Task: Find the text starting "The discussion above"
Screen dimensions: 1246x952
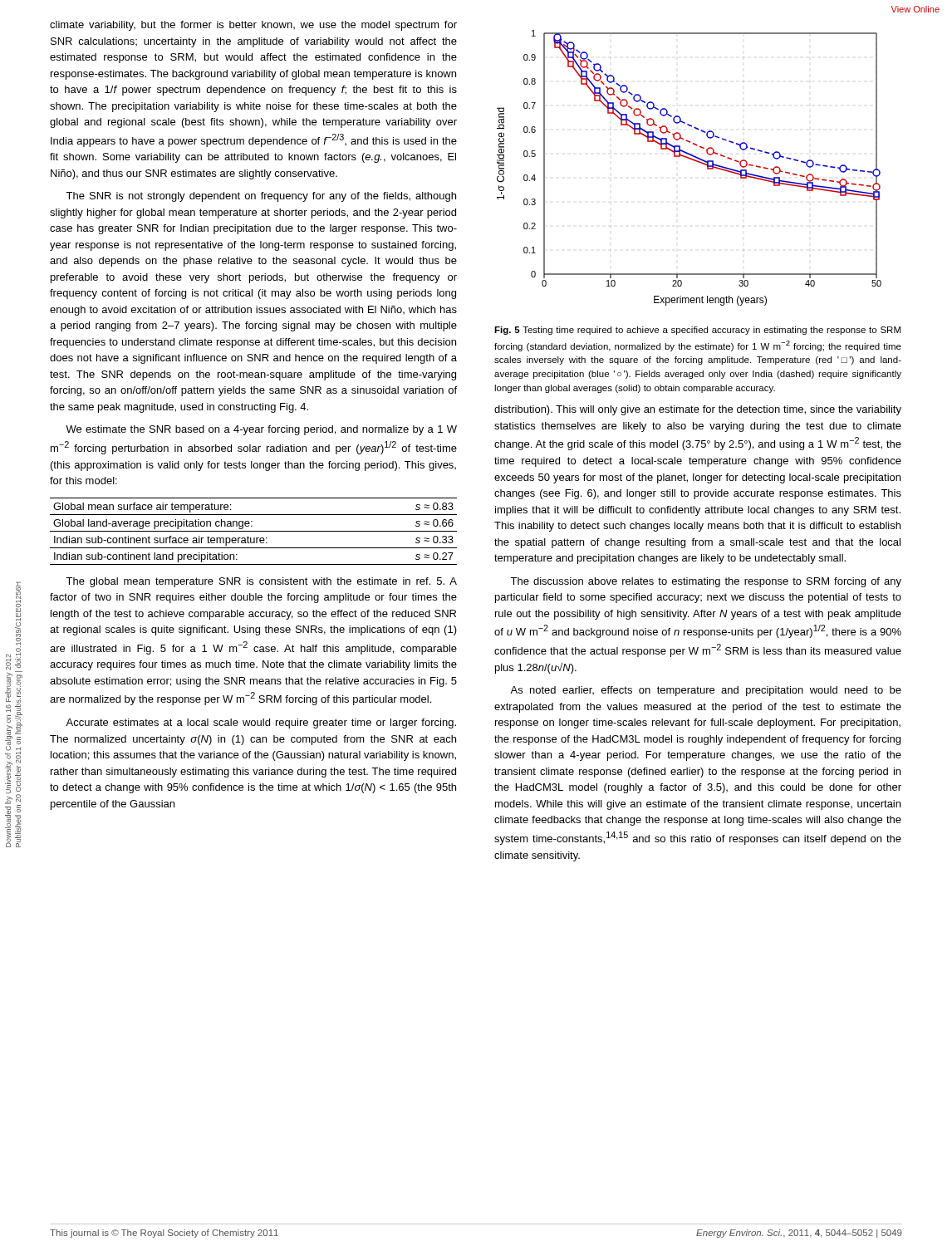Action: tap(698, 624)
